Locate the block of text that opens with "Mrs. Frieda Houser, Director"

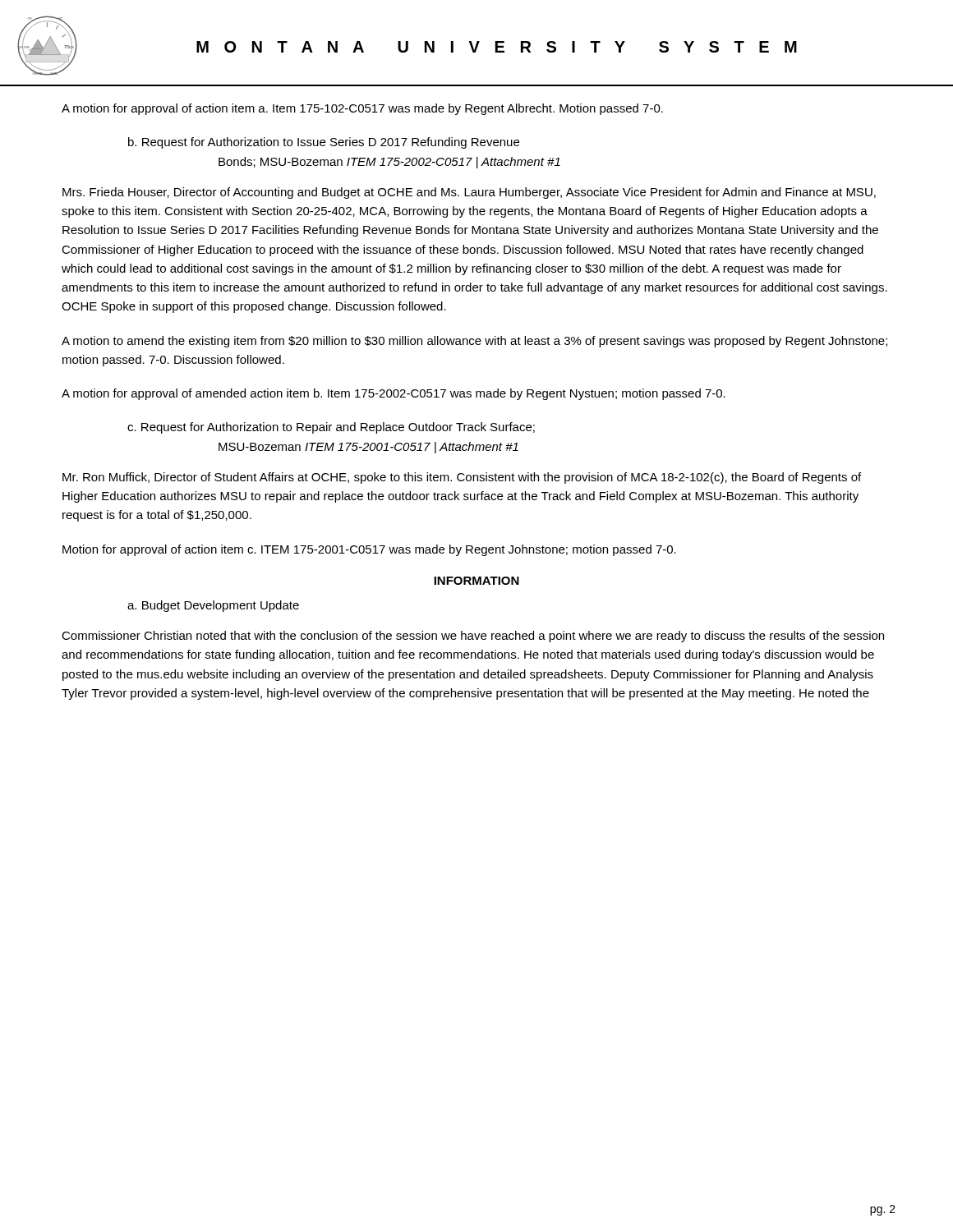point(475,249)
